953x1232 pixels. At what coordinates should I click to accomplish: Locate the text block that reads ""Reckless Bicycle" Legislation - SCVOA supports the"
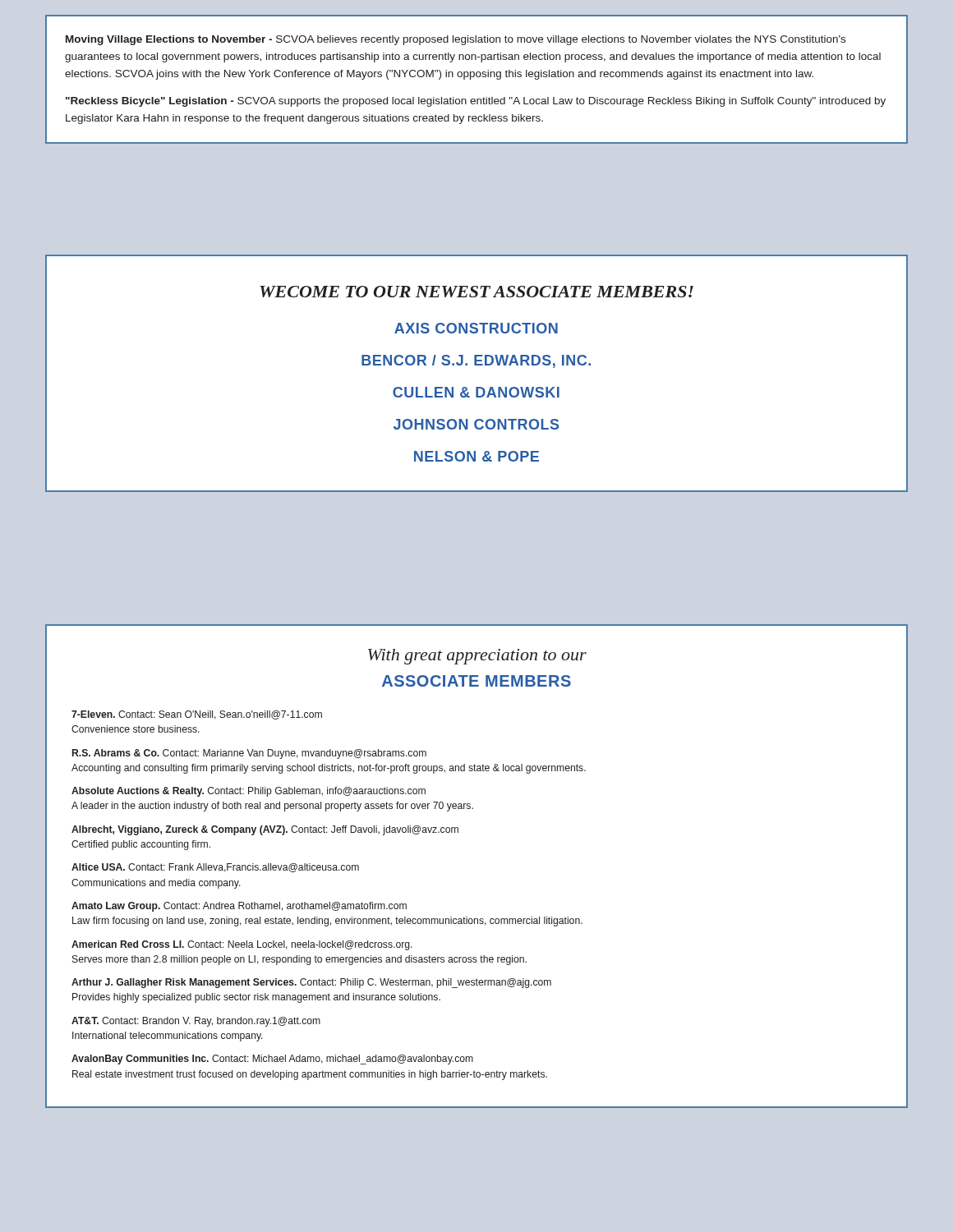pos(475,109)
